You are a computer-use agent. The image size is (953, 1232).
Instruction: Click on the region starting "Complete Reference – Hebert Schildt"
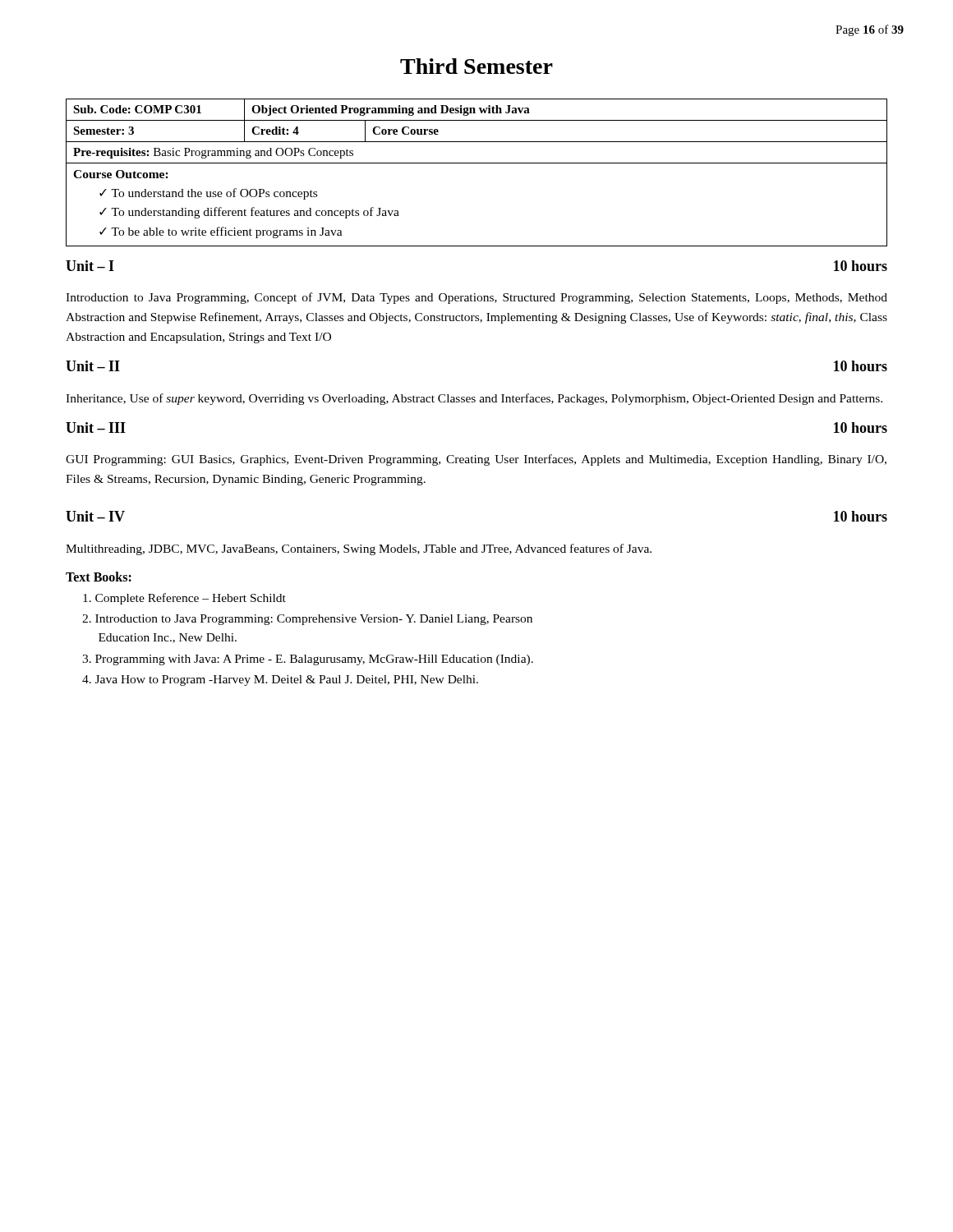pyautogui.click(x=184, y=599)
